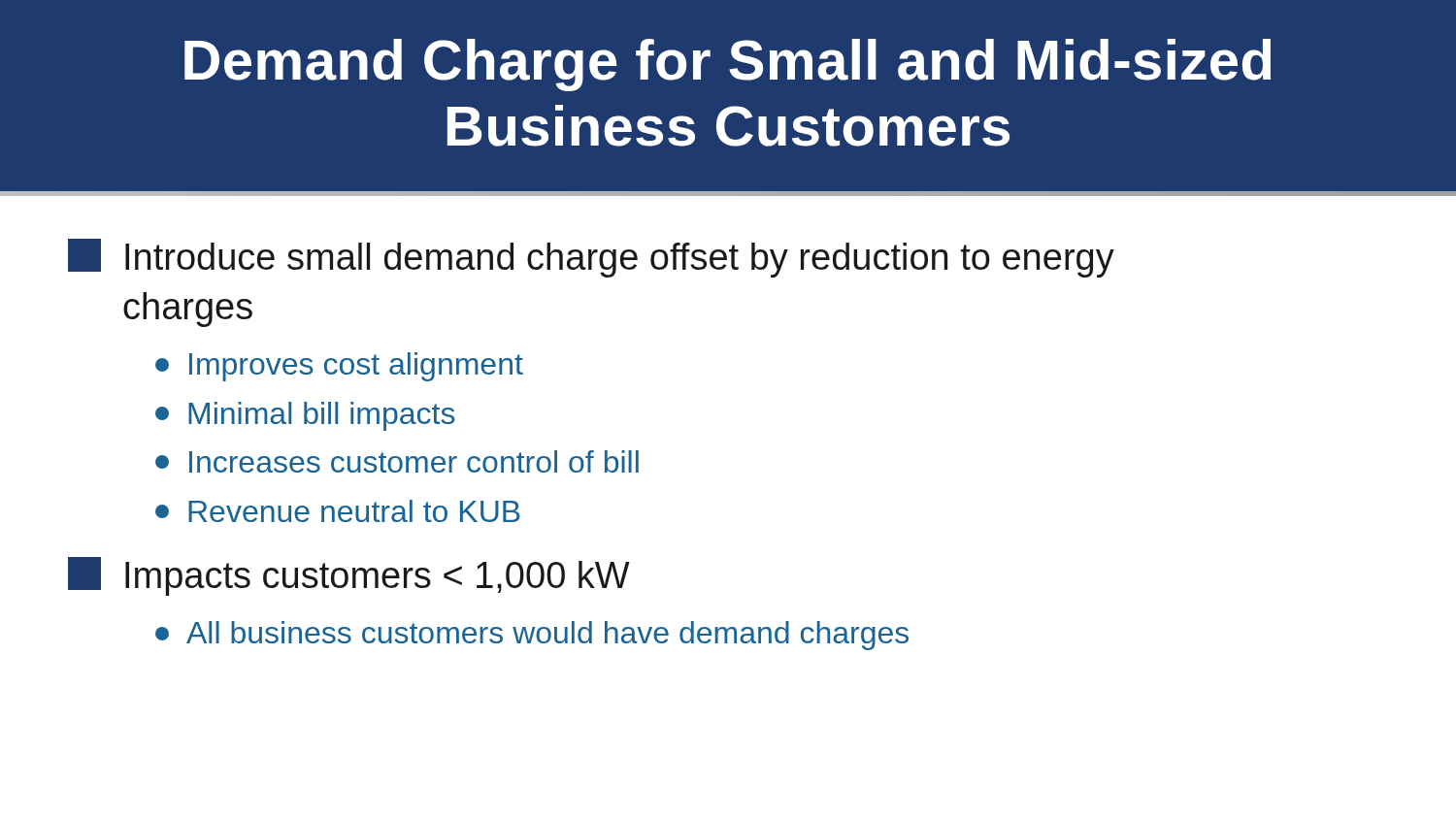Select the list item containing "Revenue neutral to KUB"
The height and width of the screenshot is (819, 1456).
click(x=338, y=511)
